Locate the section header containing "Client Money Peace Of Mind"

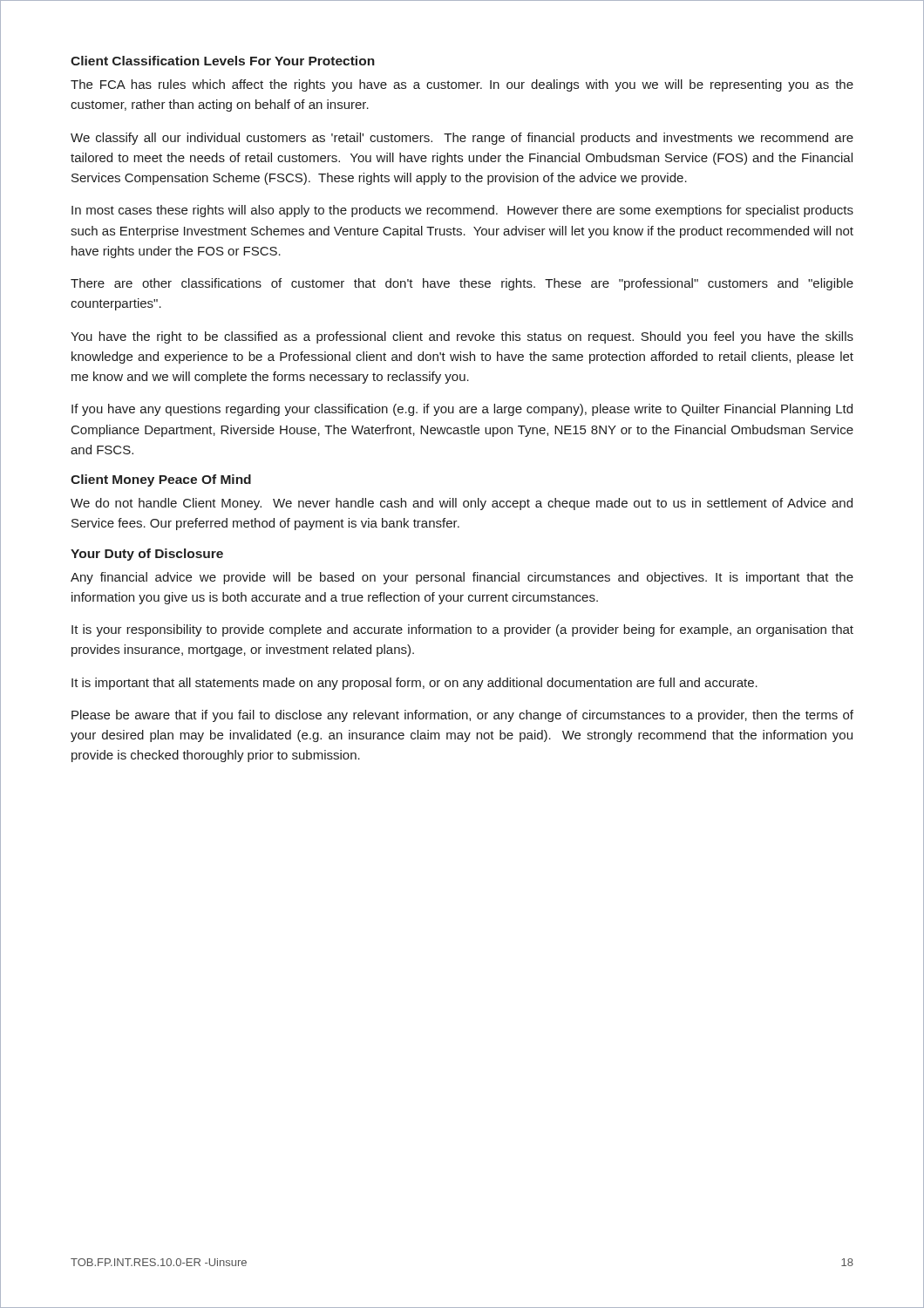[161, 479]
